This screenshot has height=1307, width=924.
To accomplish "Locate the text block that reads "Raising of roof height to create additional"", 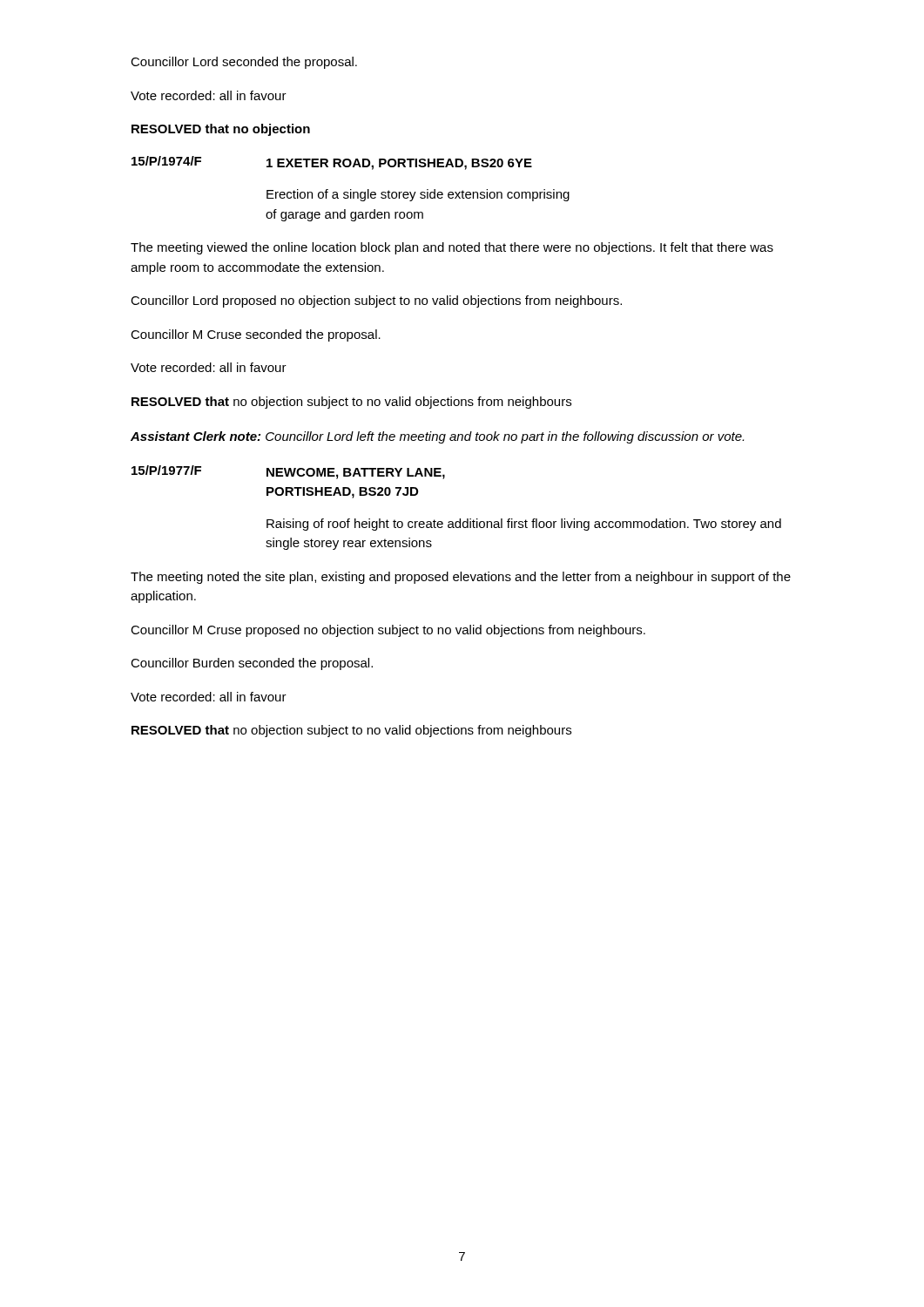I will click(x=470, y=533).
